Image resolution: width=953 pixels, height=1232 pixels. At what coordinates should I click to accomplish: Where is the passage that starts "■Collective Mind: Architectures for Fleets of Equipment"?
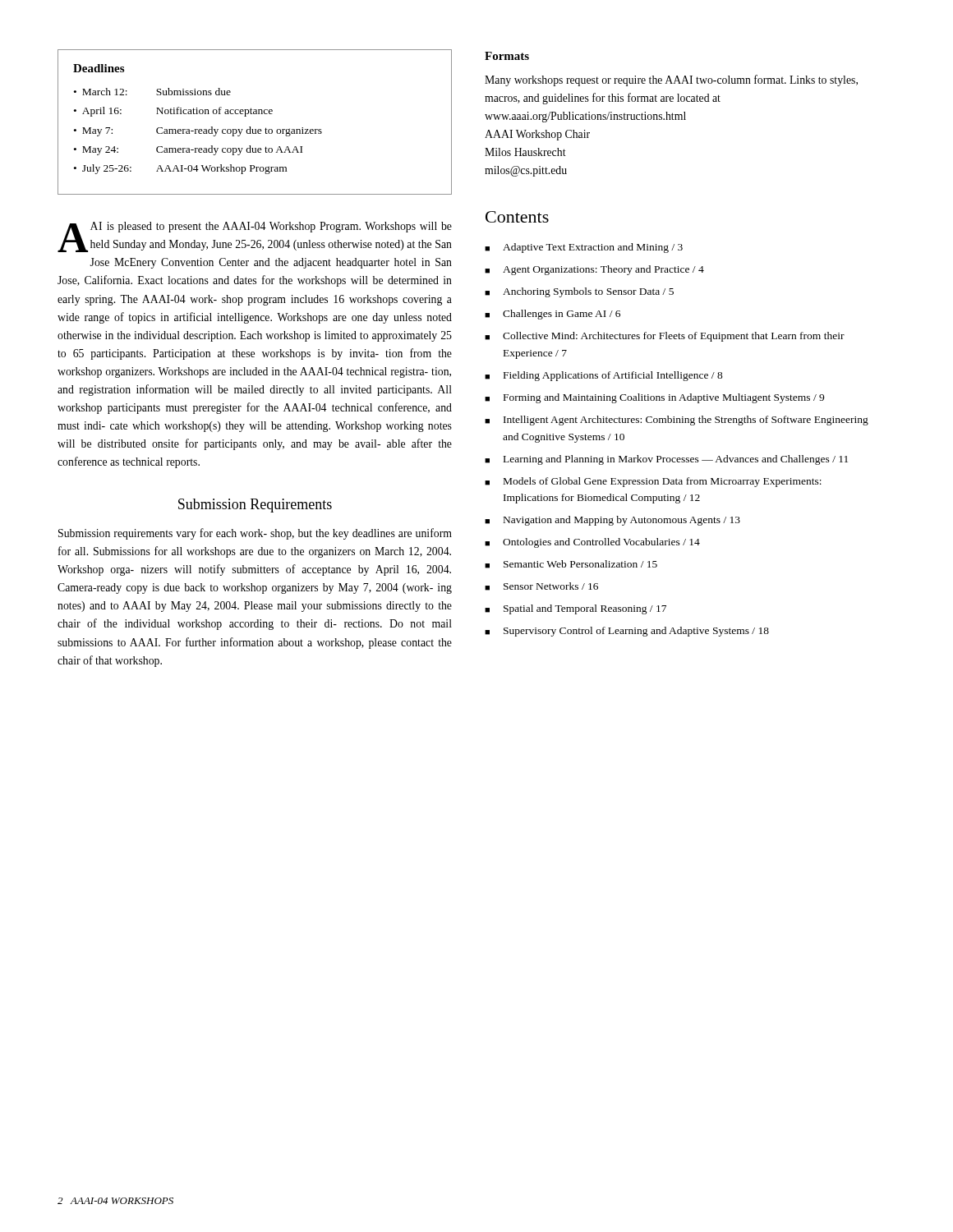682,345
